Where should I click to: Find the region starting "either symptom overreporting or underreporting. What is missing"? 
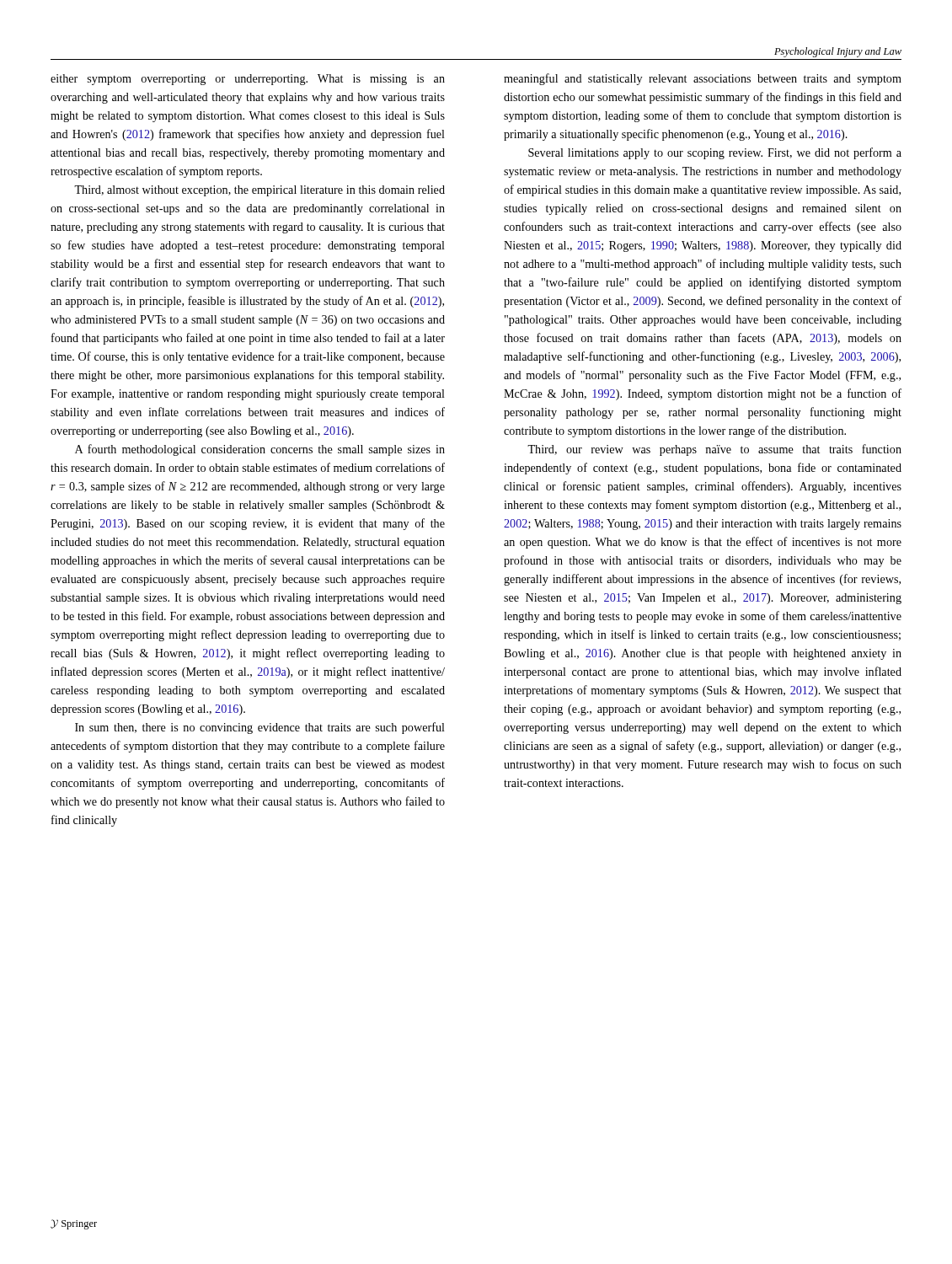tap(248, 449)
